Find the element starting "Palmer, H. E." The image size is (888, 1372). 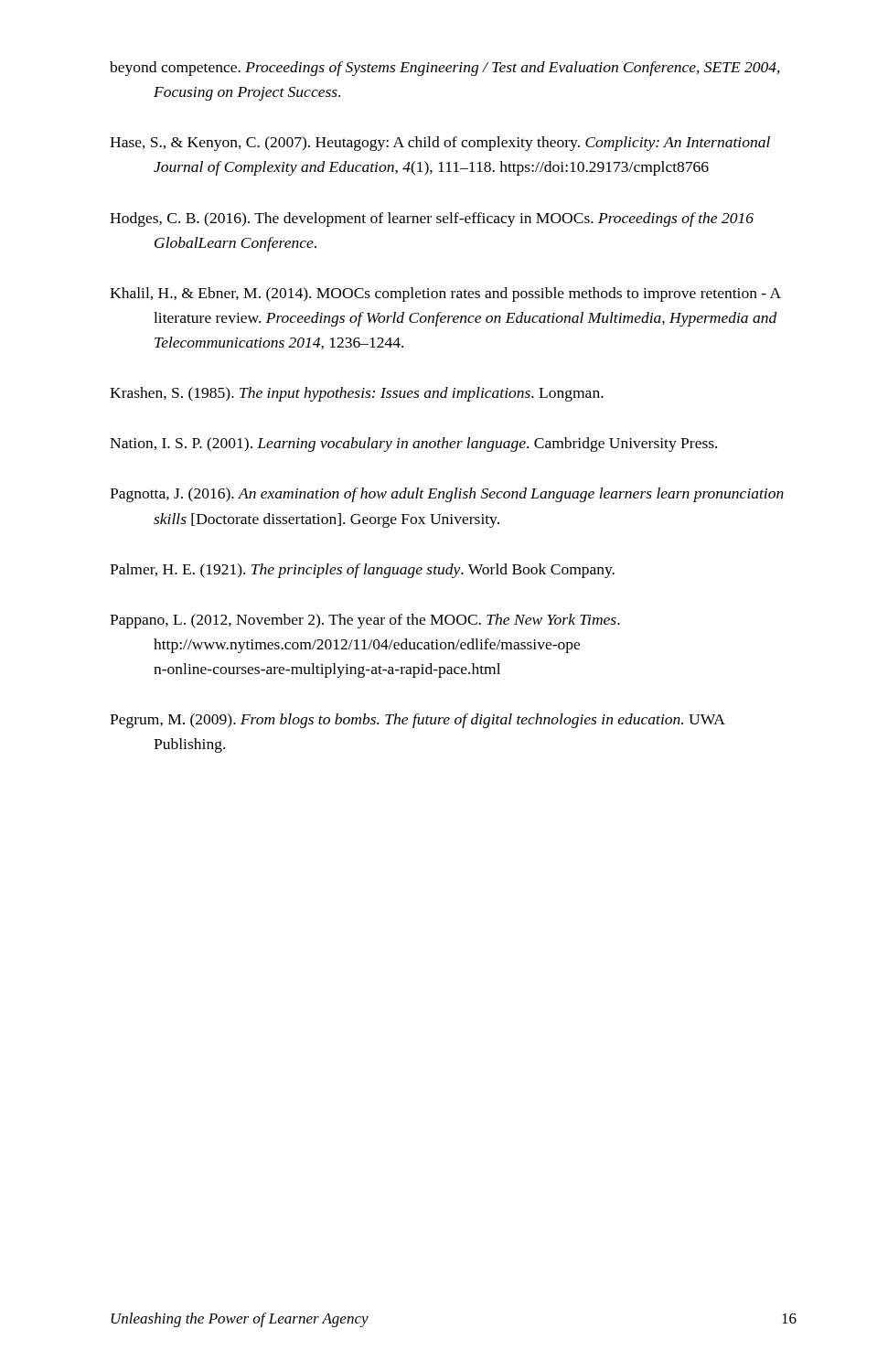pos(363,569)
